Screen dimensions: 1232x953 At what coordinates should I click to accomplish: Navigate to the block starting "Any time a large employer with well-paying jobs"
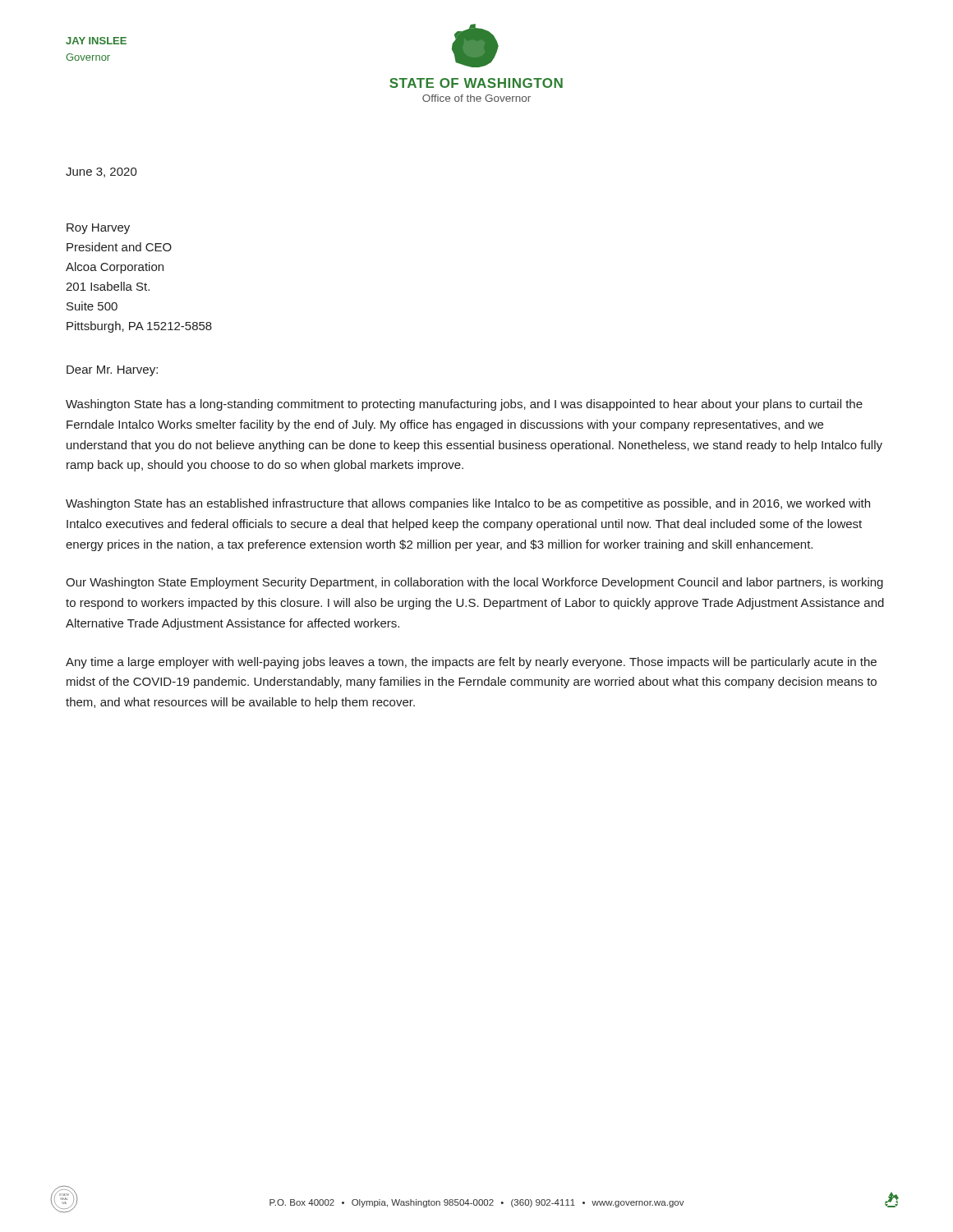(x=471, y=681)
